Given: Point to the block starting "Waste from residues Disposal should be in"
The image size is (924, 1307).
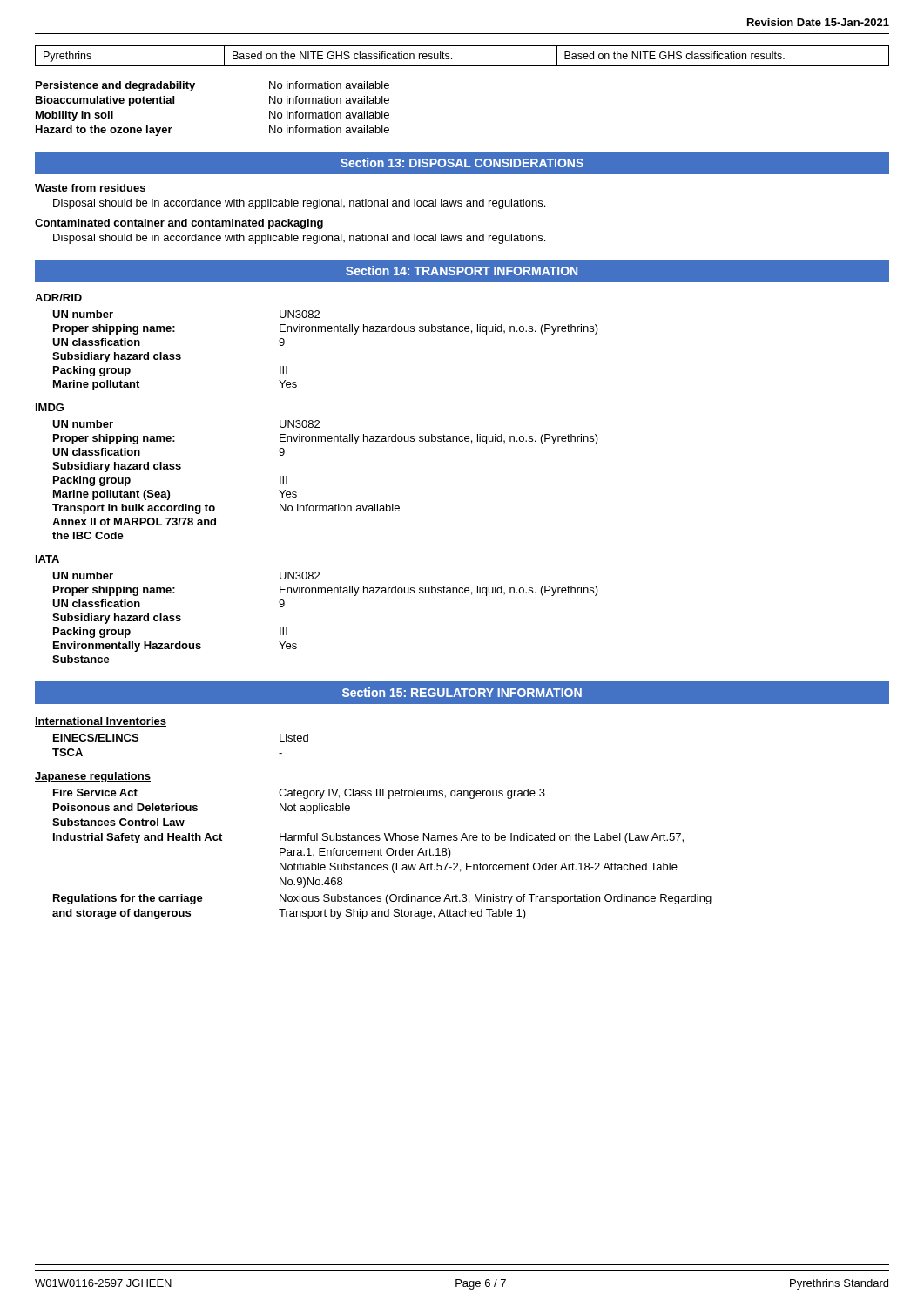Looking at the screenshot, I should point(462,213).
